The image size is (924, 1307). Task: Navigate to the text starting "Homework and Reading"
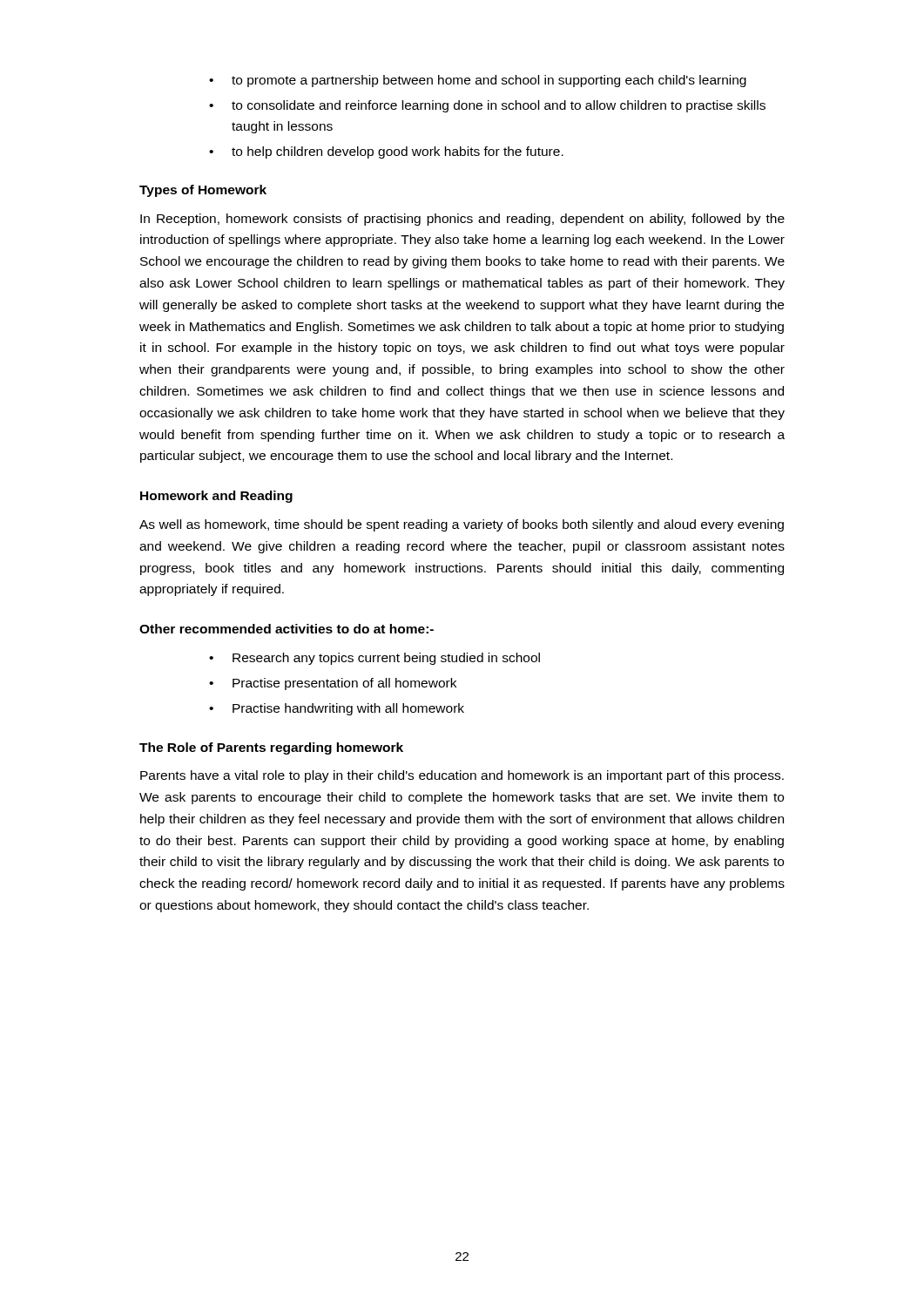tap(216, 496)
